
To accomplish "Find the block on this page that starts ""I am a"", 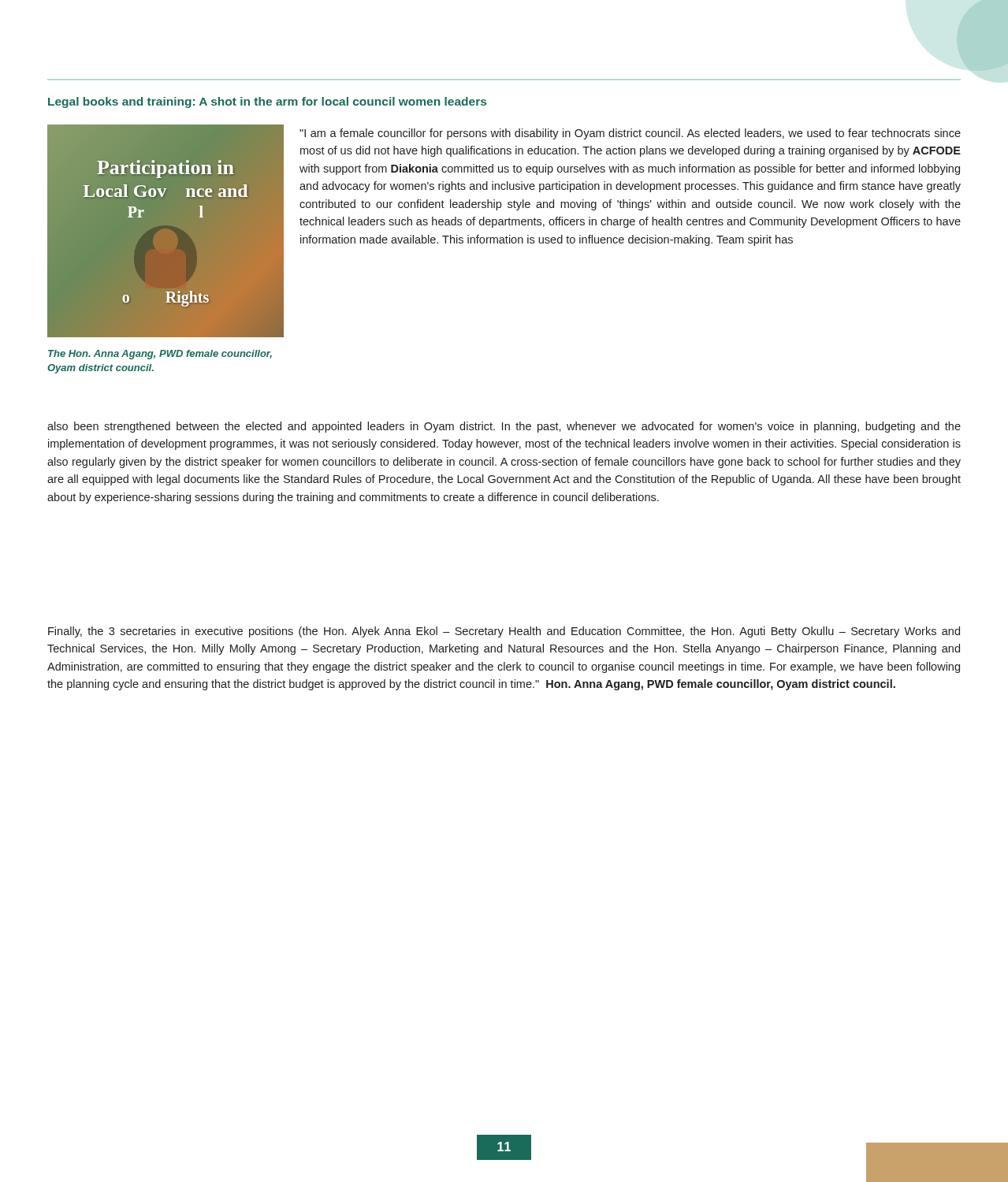I will pos(630,186).
